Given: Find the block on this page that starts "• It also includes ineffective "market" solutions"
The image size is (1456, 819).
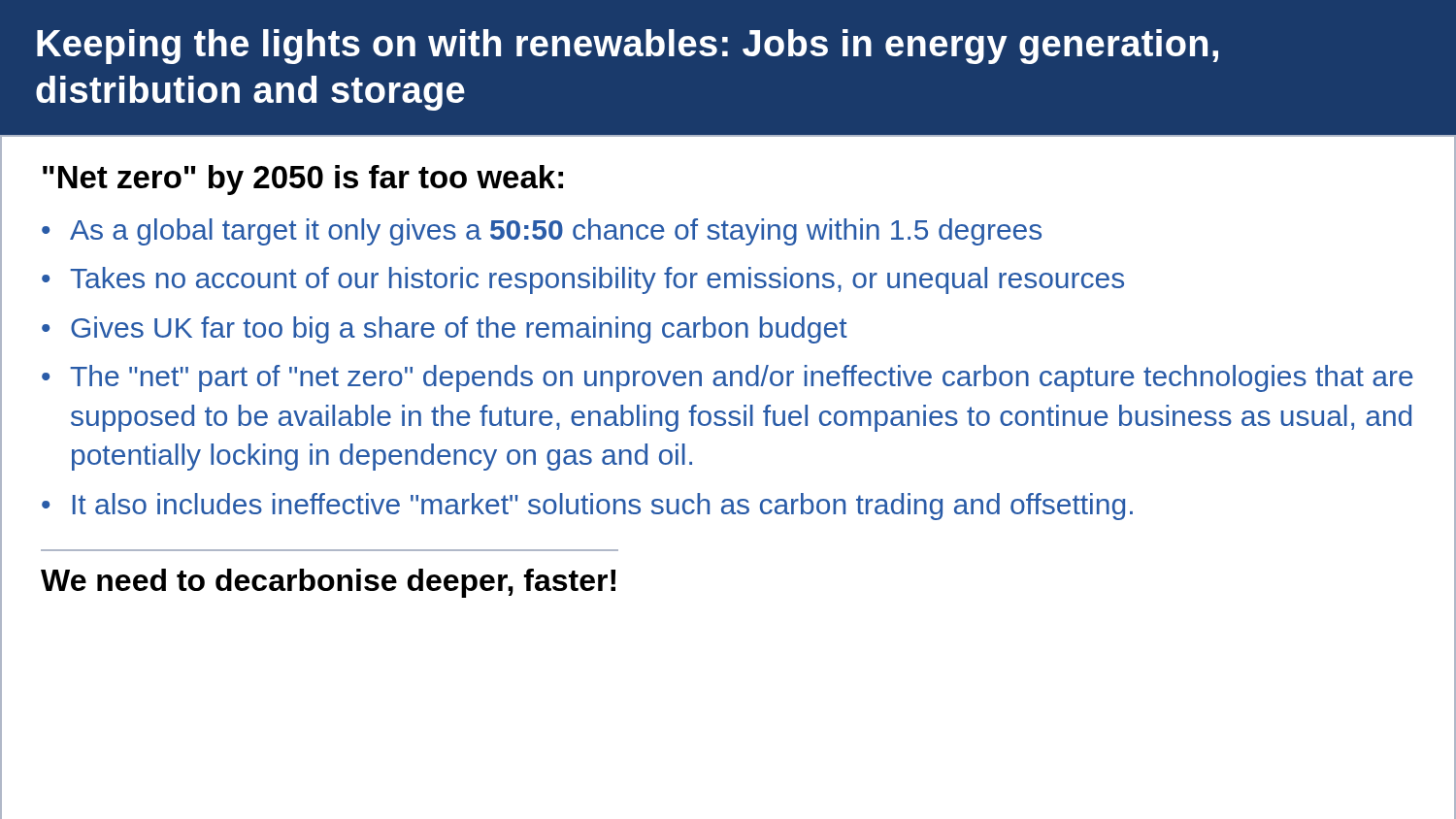Looking at the screenshot, I should point(588,504).
